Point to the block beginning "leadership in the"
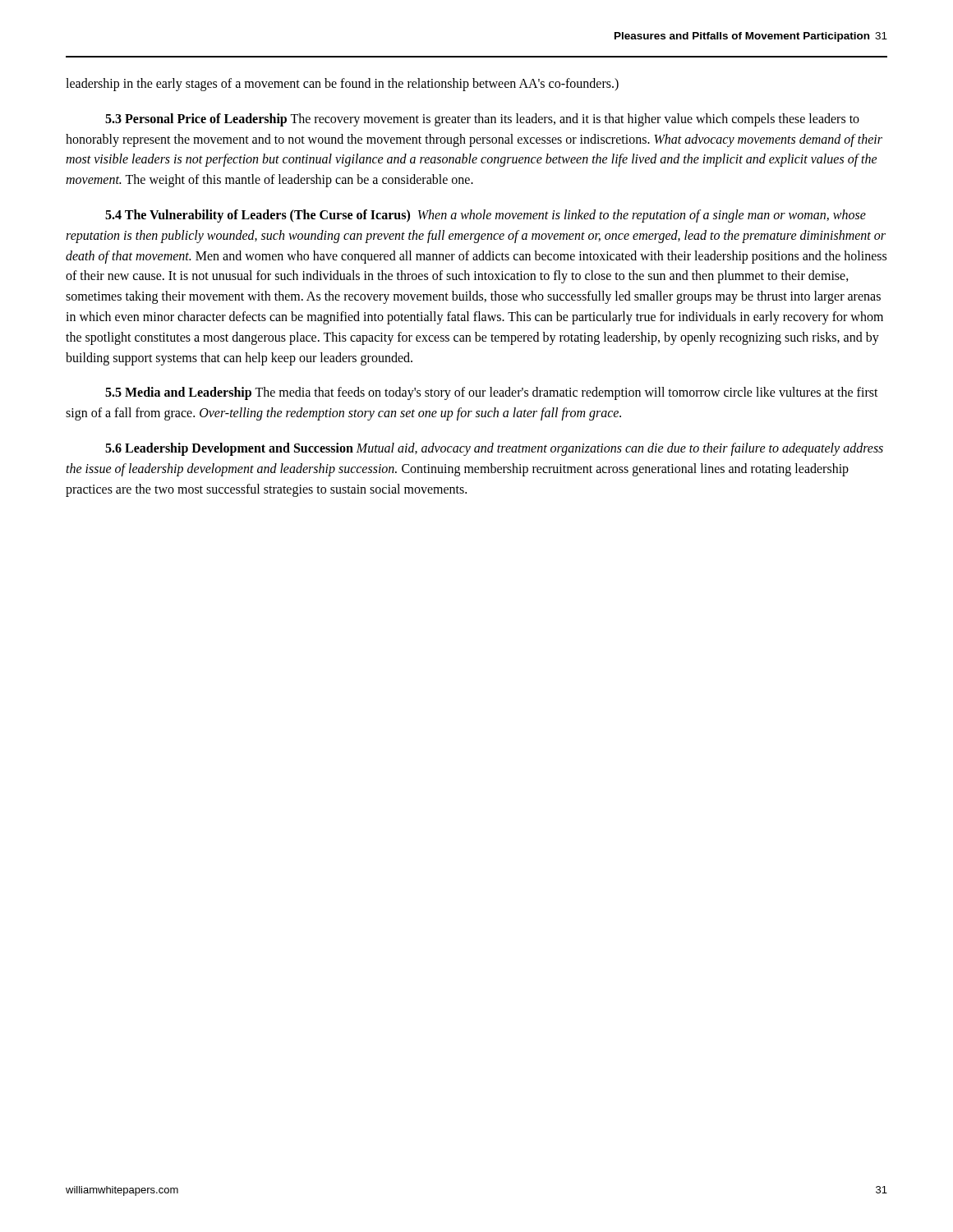Viewport: 953px width, 1232px height. click(x=476, y=84)
